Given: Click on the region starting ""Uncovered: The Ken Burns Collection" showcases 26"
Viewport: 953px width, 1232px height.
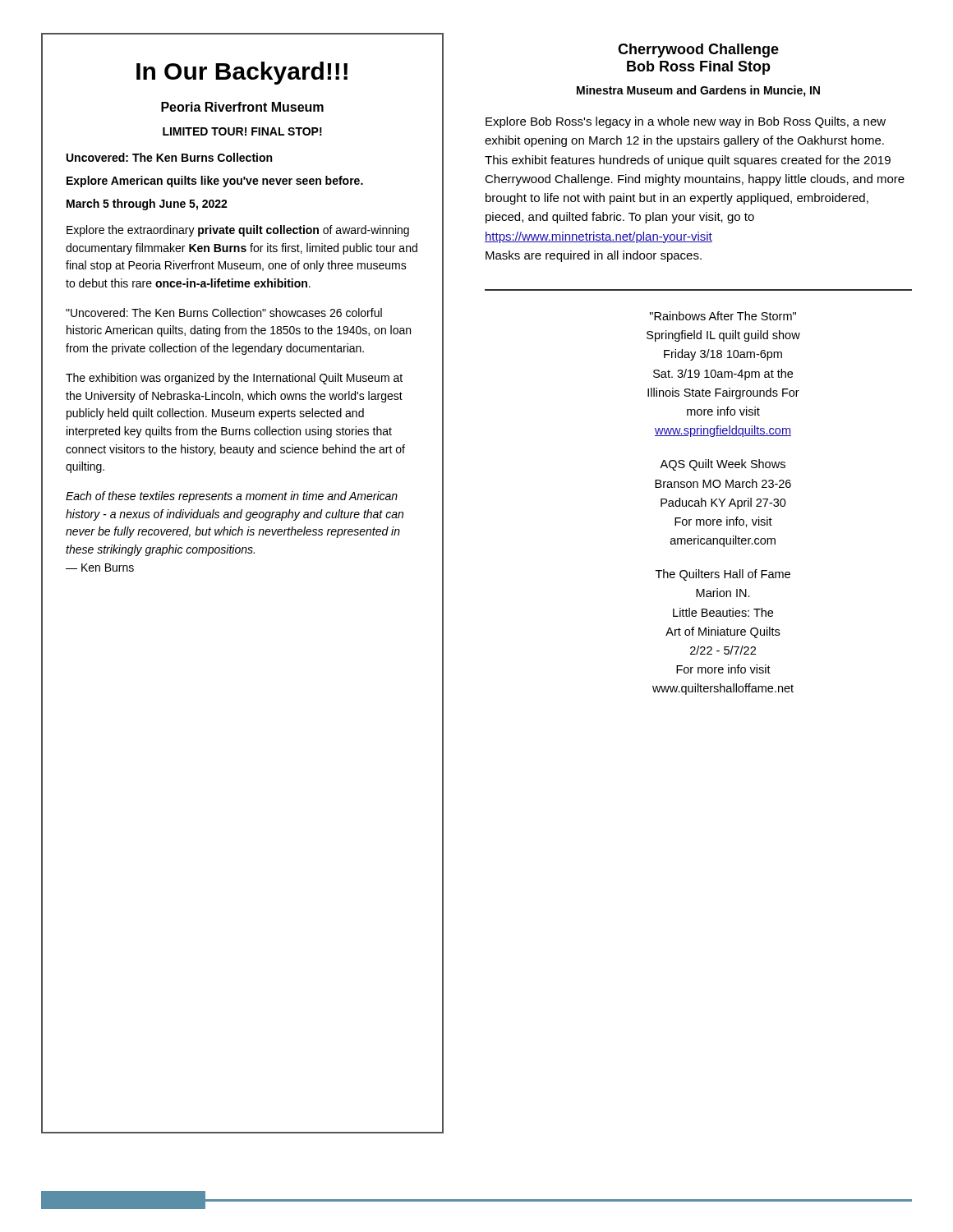Looking at the screenshot, I should 239,331.
